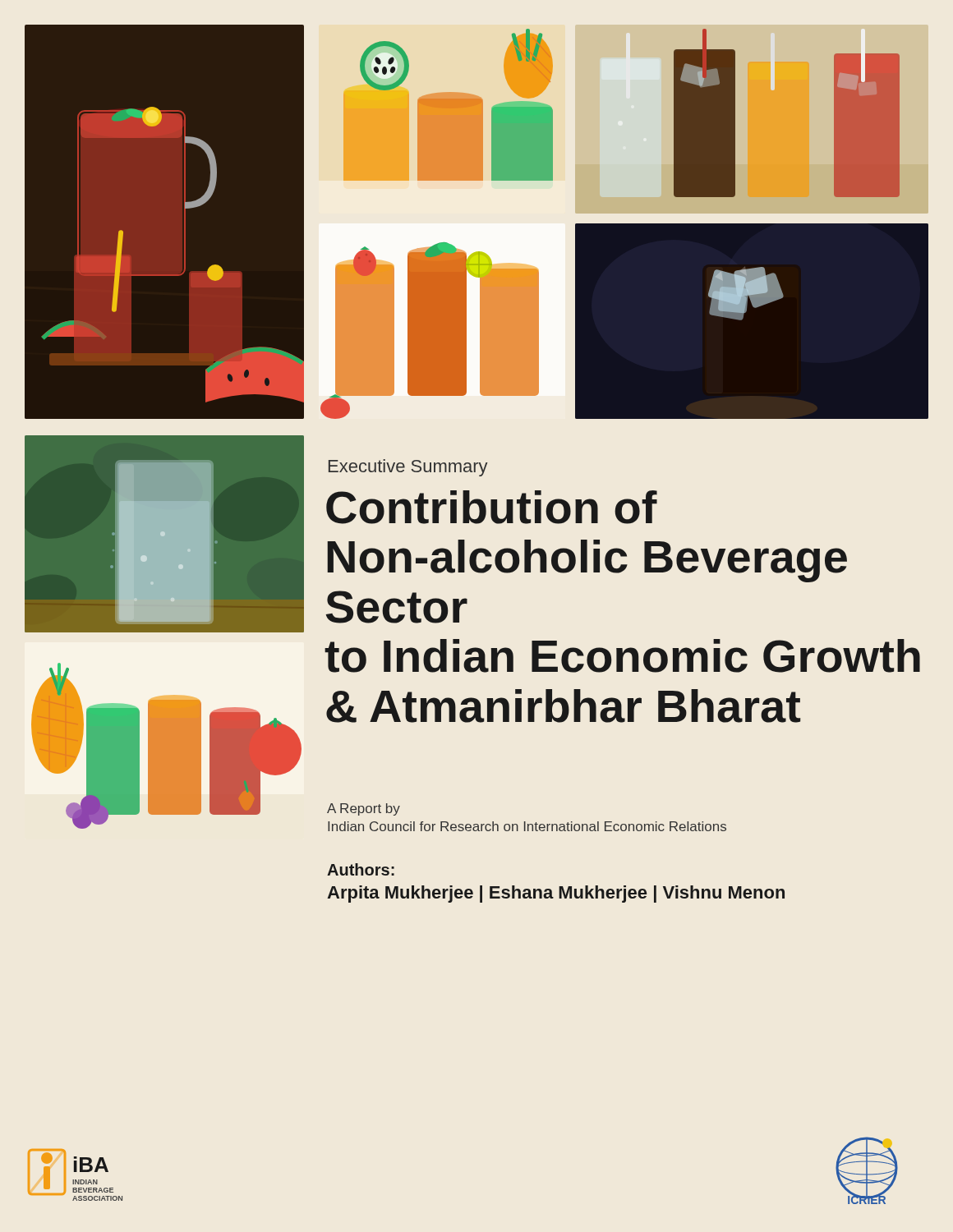The height and width of the screenshot is (1232, 953).
Task: Find the title on this page that starts "Contribution ofNon-alcoholic Beverage Sectorto Indian Economic Growth&"
Action: 492,507
